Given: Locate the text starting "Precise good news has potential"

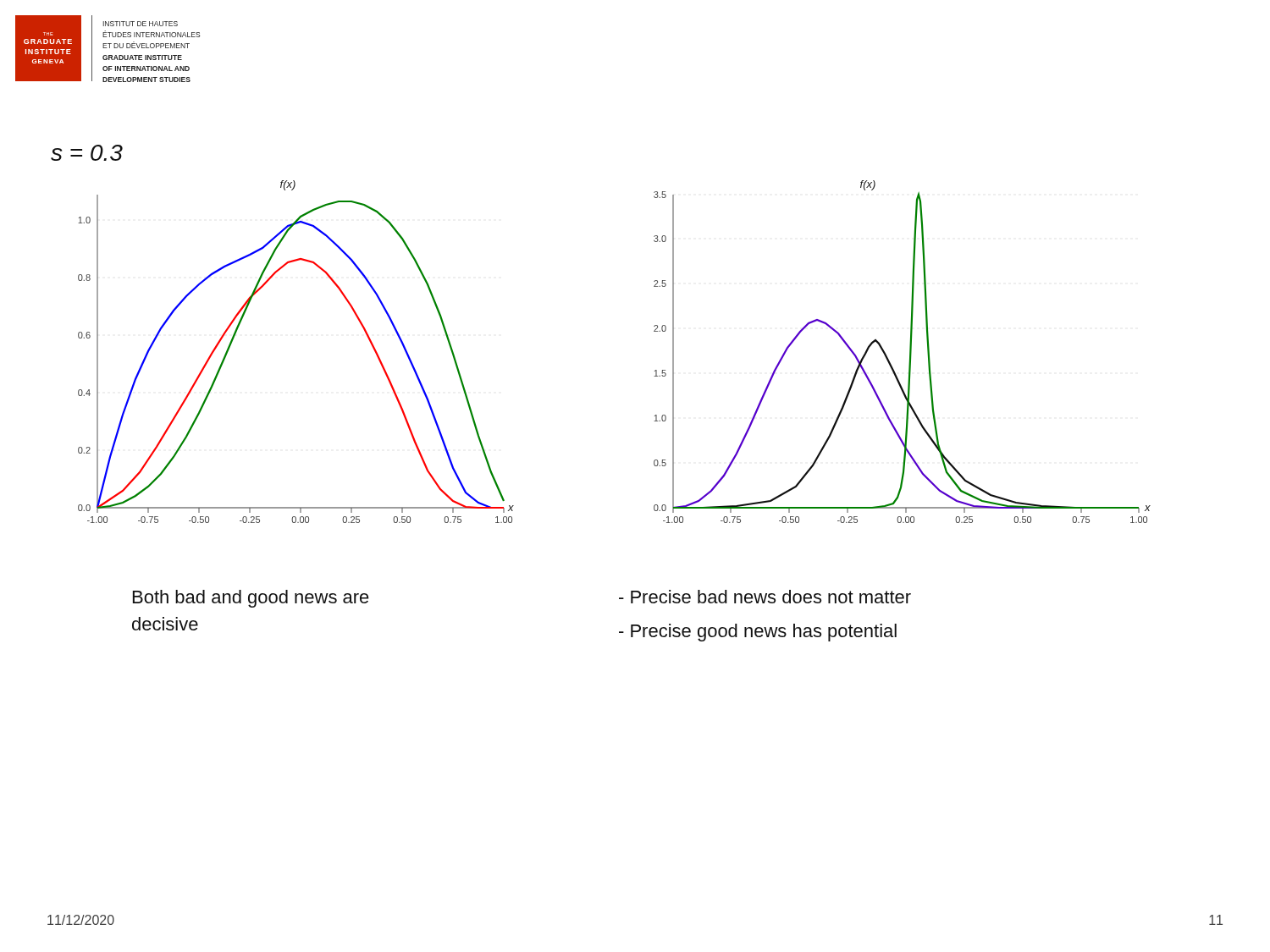Looking at the screenshot, I should pos(758,631).
